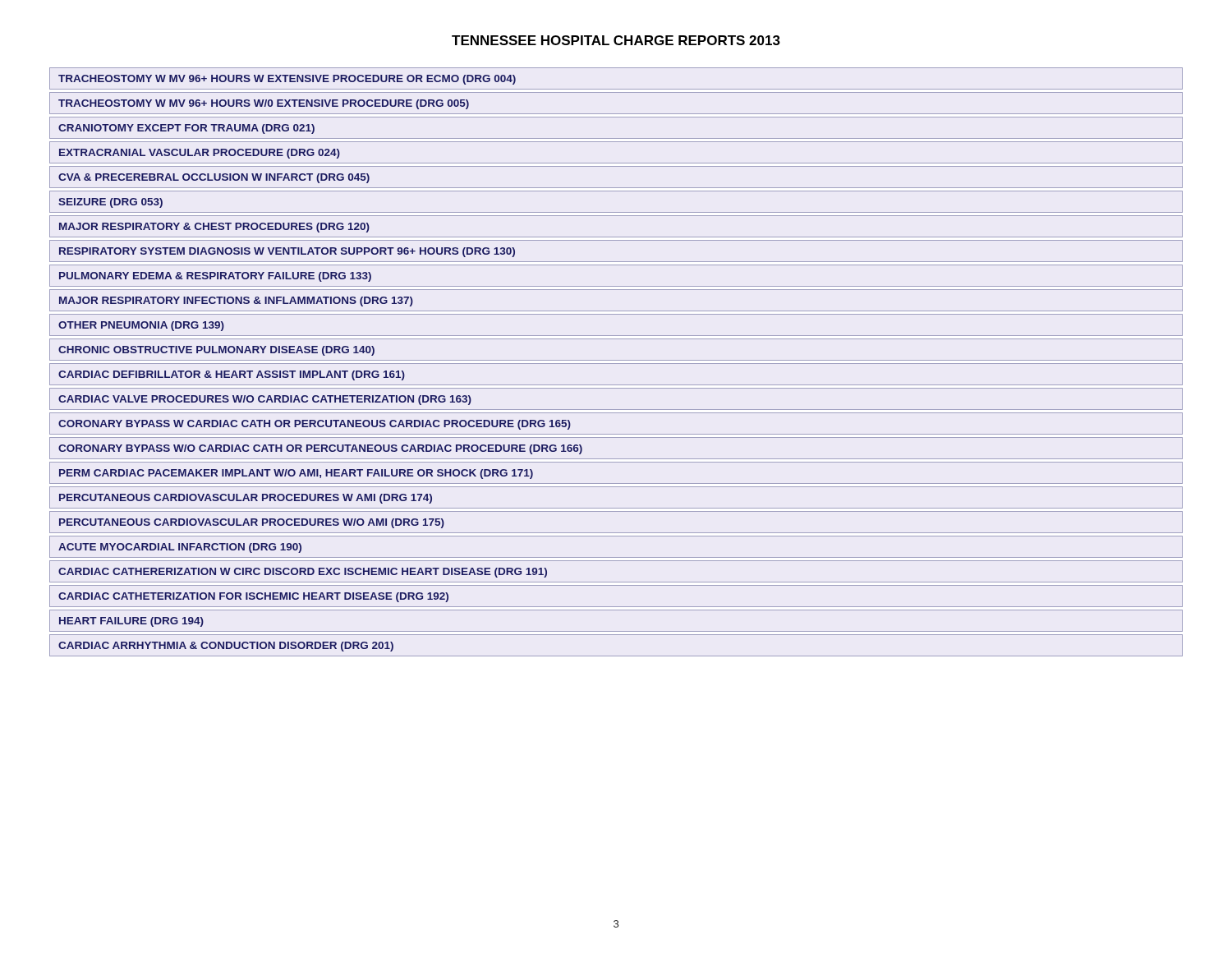Viewport: 1232px width, 953px height.
Task: Find the list item containing "CARDIAC CATHERERIZATION W CIRC DISCORD EXC ISCHEMIC HEART"
Action: click(x=303, y=571)
